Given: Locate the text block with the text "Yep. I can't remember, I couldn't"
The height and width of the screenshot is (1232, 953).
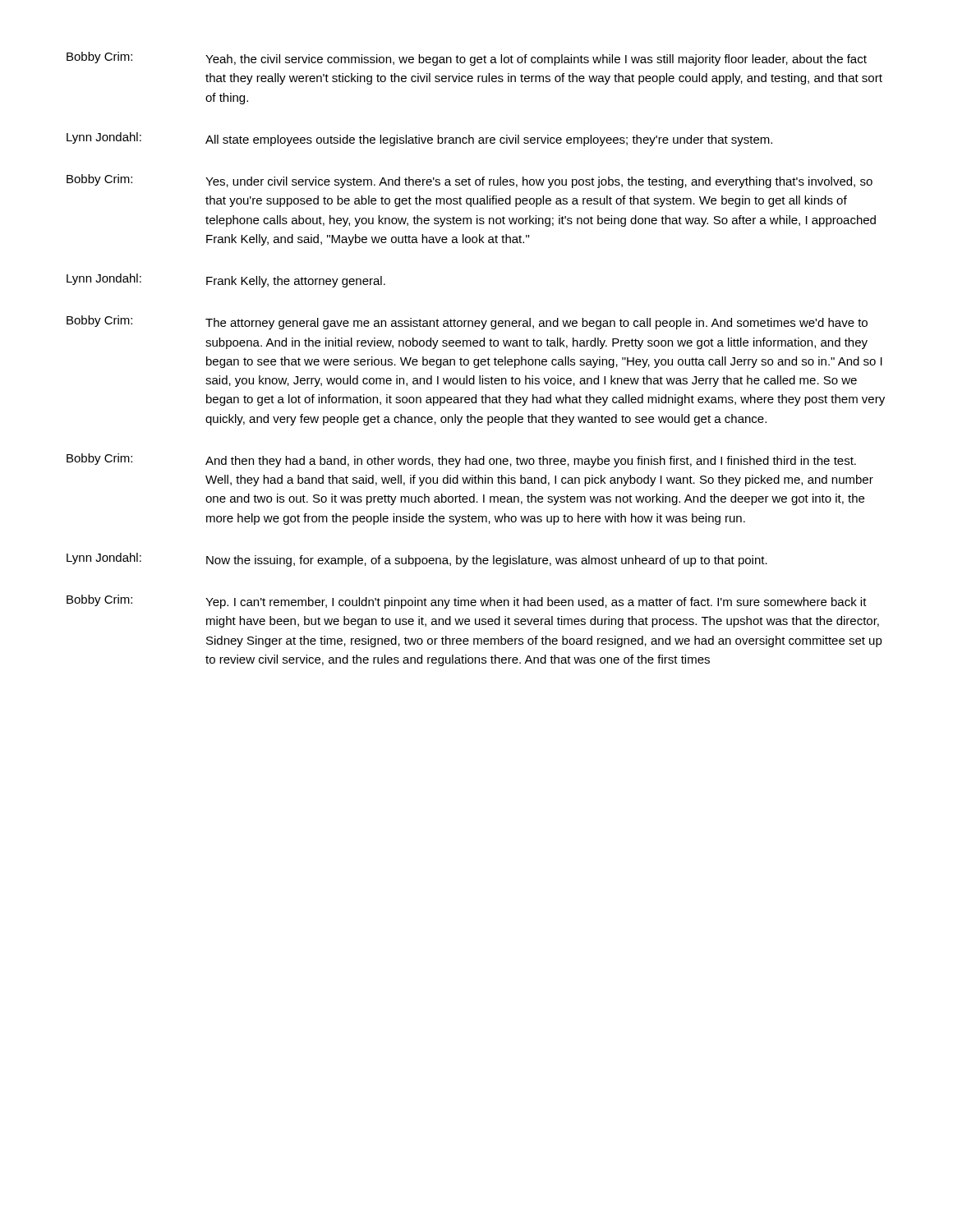Looking at the screenshot, I should [544, 630].
